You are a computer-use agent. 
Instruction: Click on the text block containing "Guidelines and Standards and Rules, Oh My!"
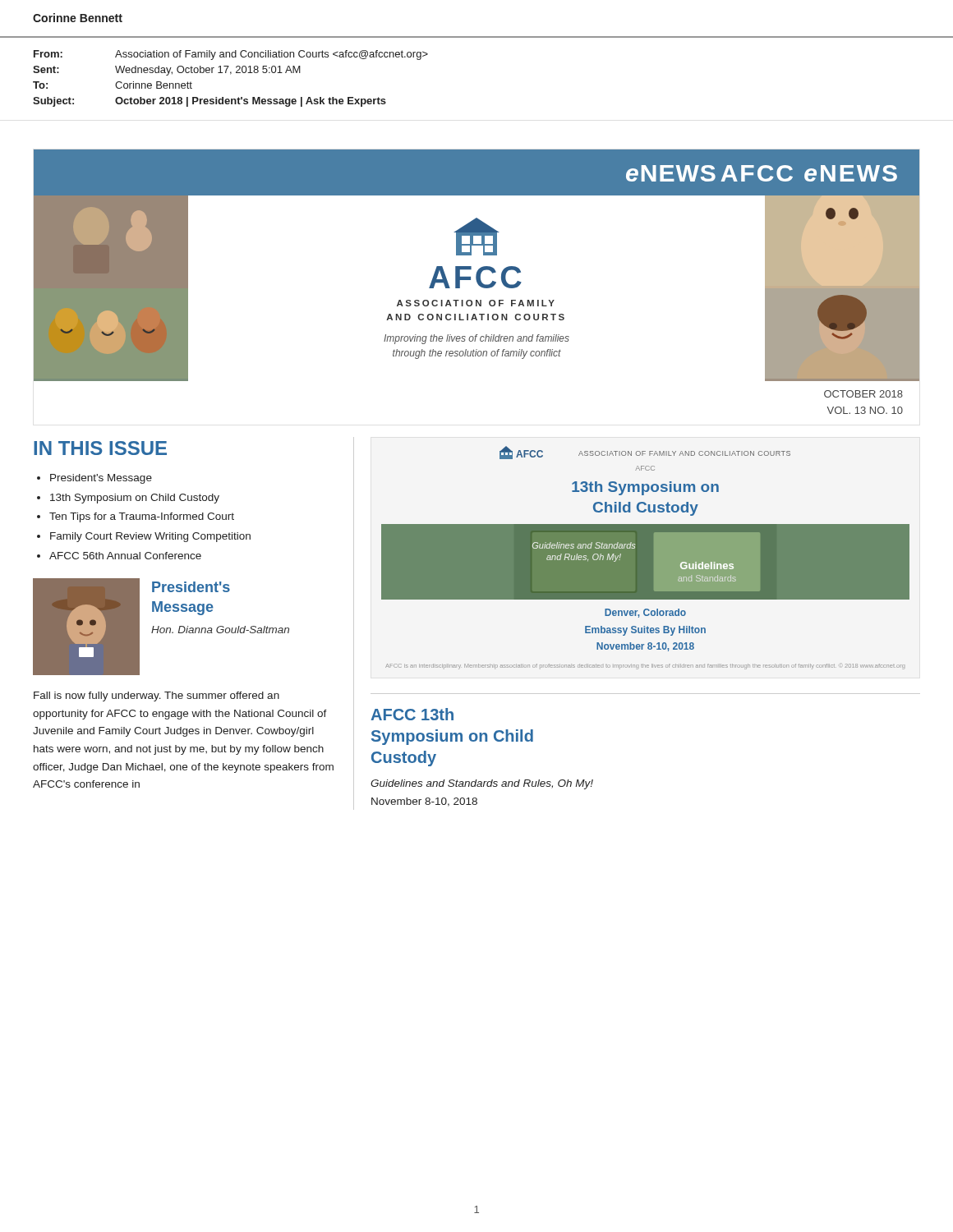pos(482,792)
